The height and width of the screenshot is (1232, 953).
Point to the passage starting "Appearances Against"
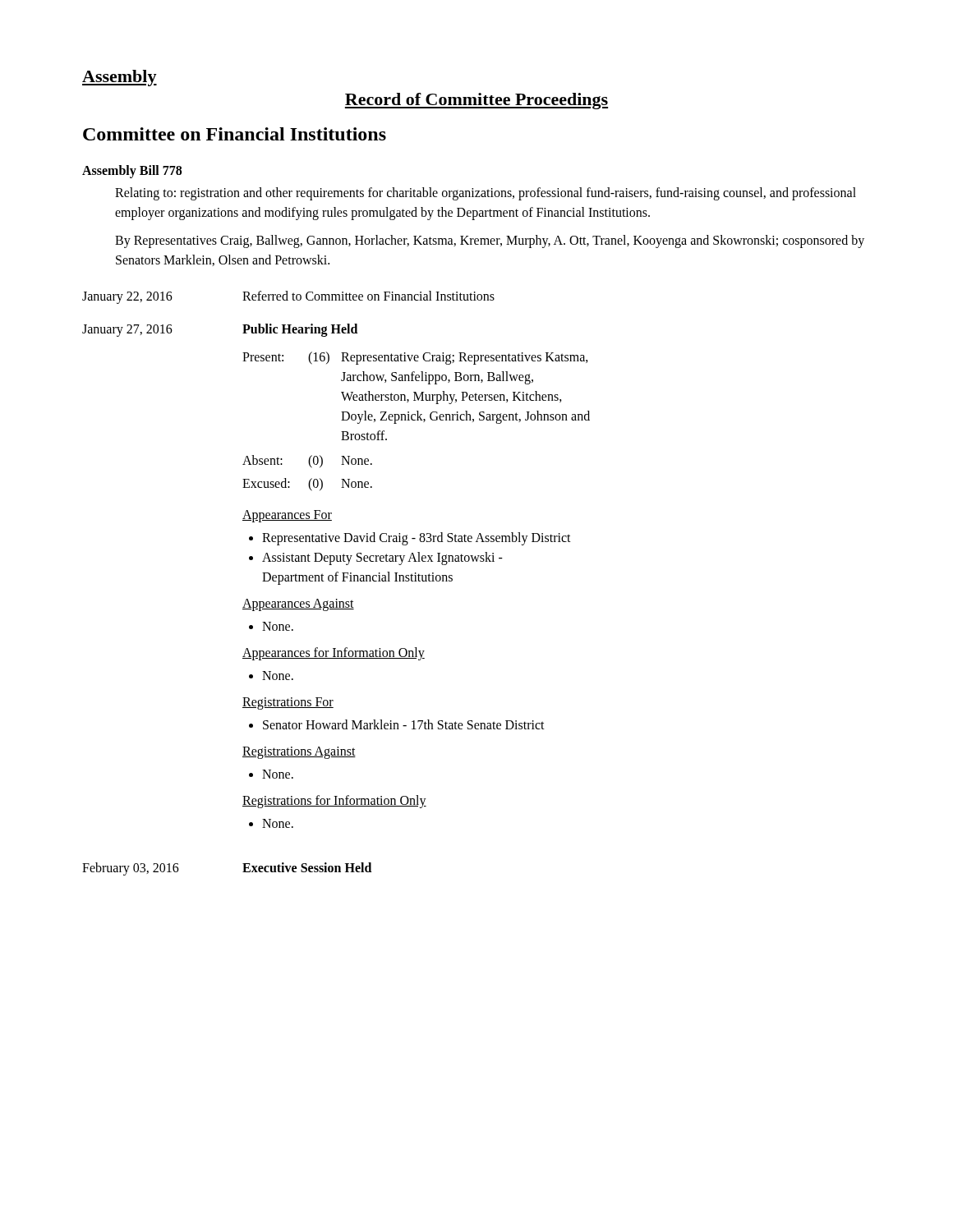tap(298, 603)
